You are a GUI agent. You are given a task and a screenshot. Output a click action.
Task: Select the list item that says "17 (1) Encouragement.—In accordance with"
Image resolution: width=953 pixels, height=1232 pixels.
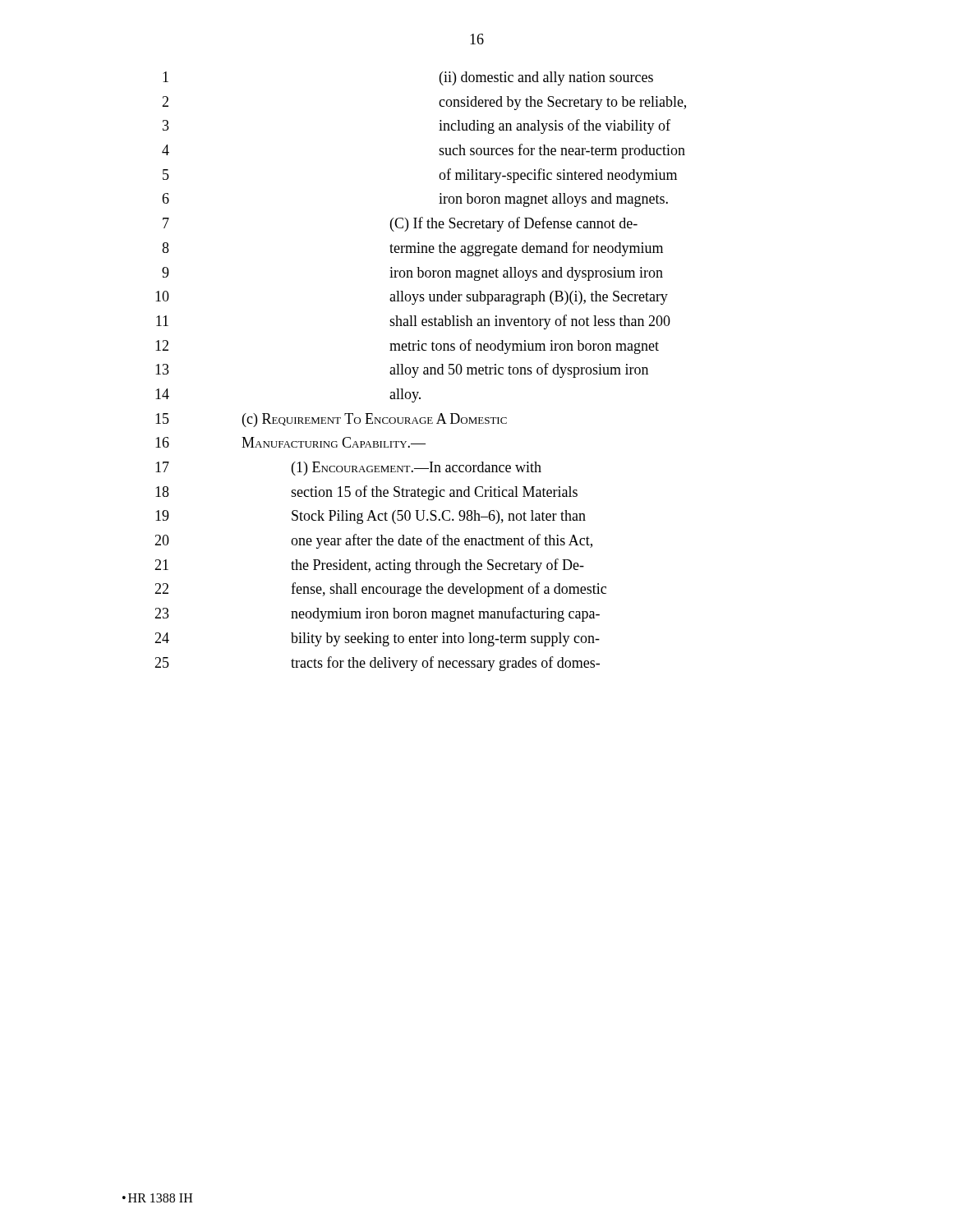[x=501, y=468]
